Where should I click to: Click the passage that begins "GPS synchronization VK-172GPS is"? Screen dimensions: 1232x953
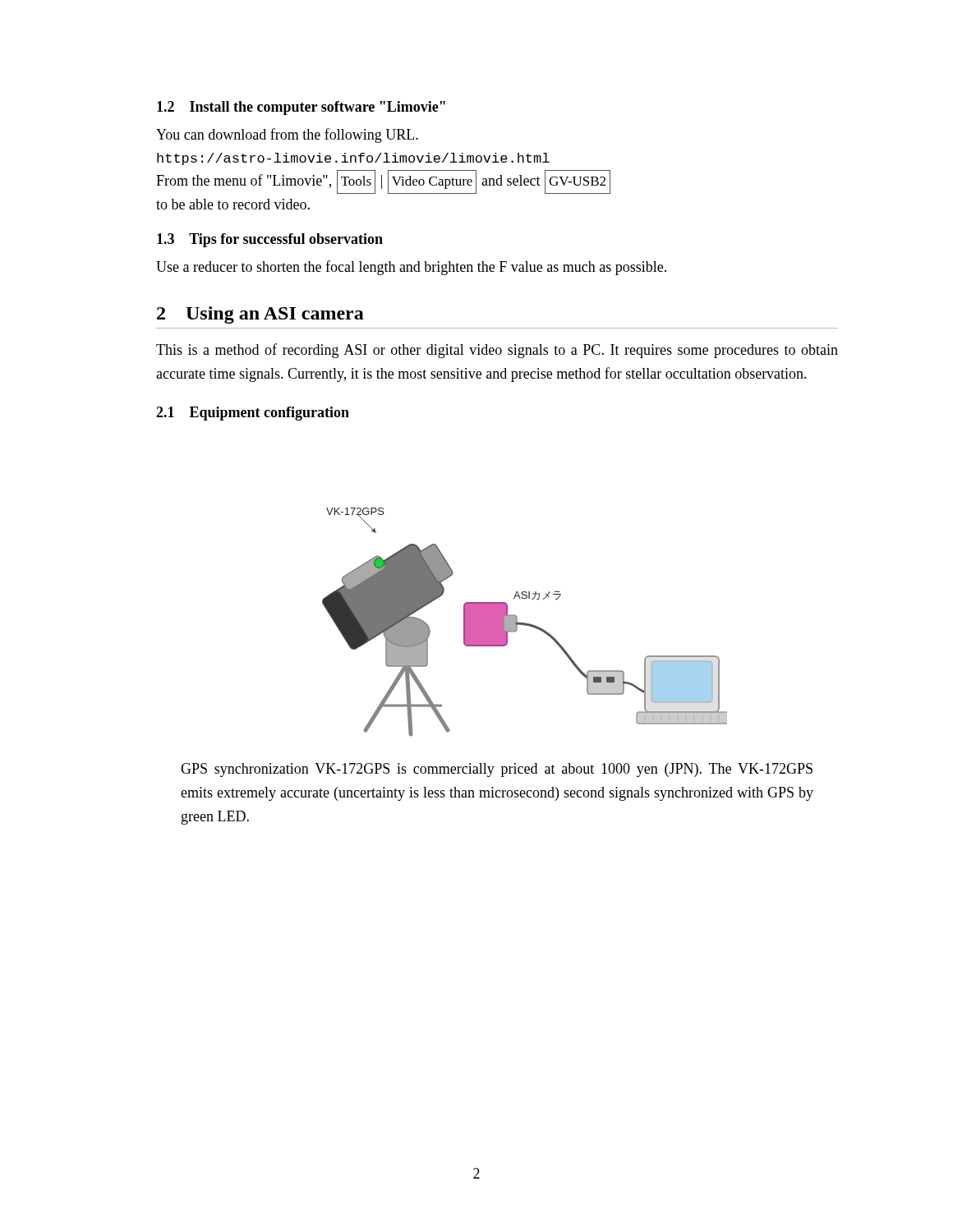pos(497,792)
